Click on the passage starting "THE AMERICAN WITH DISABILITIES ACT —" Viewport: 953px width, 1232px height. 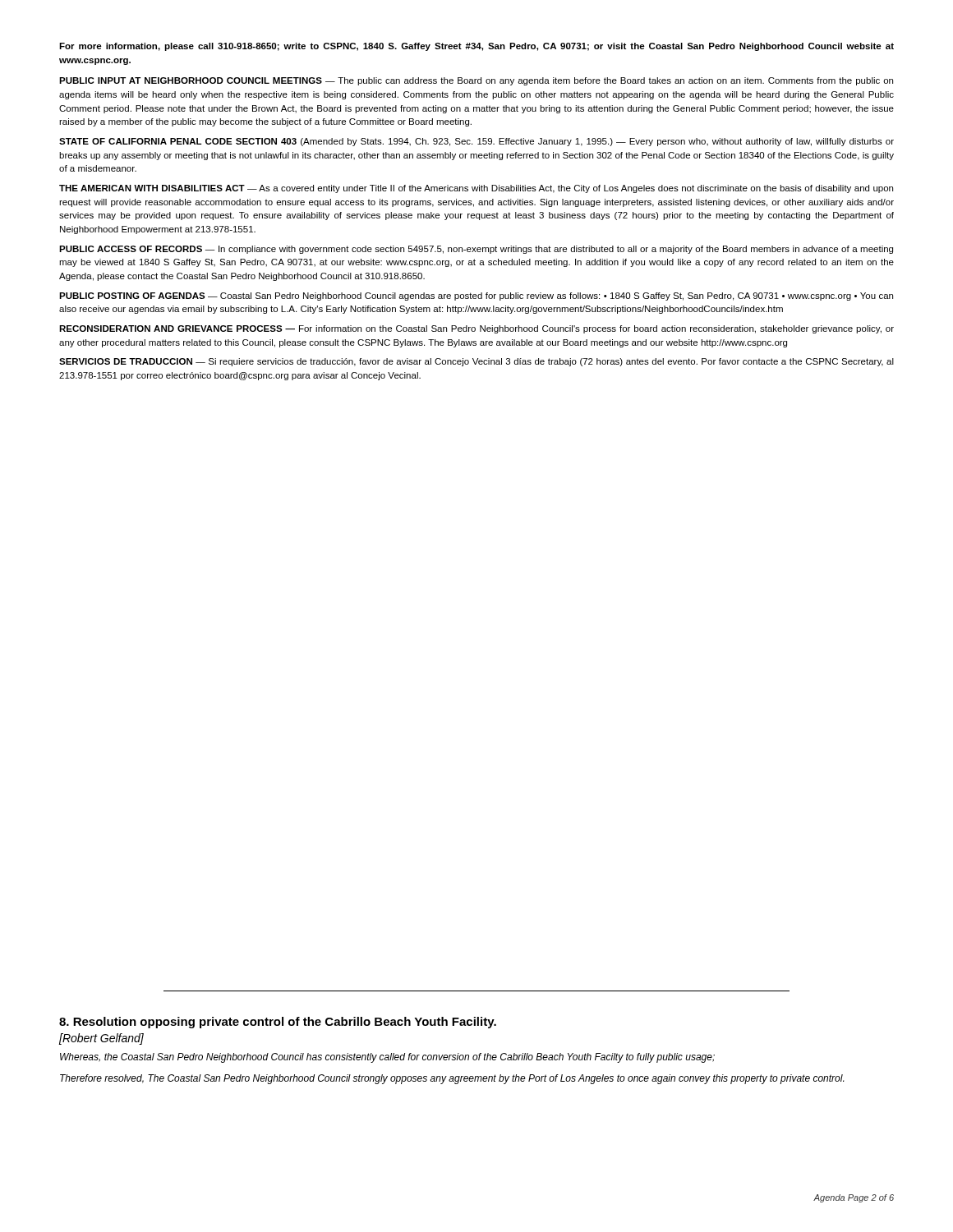(x=476, y=209)
